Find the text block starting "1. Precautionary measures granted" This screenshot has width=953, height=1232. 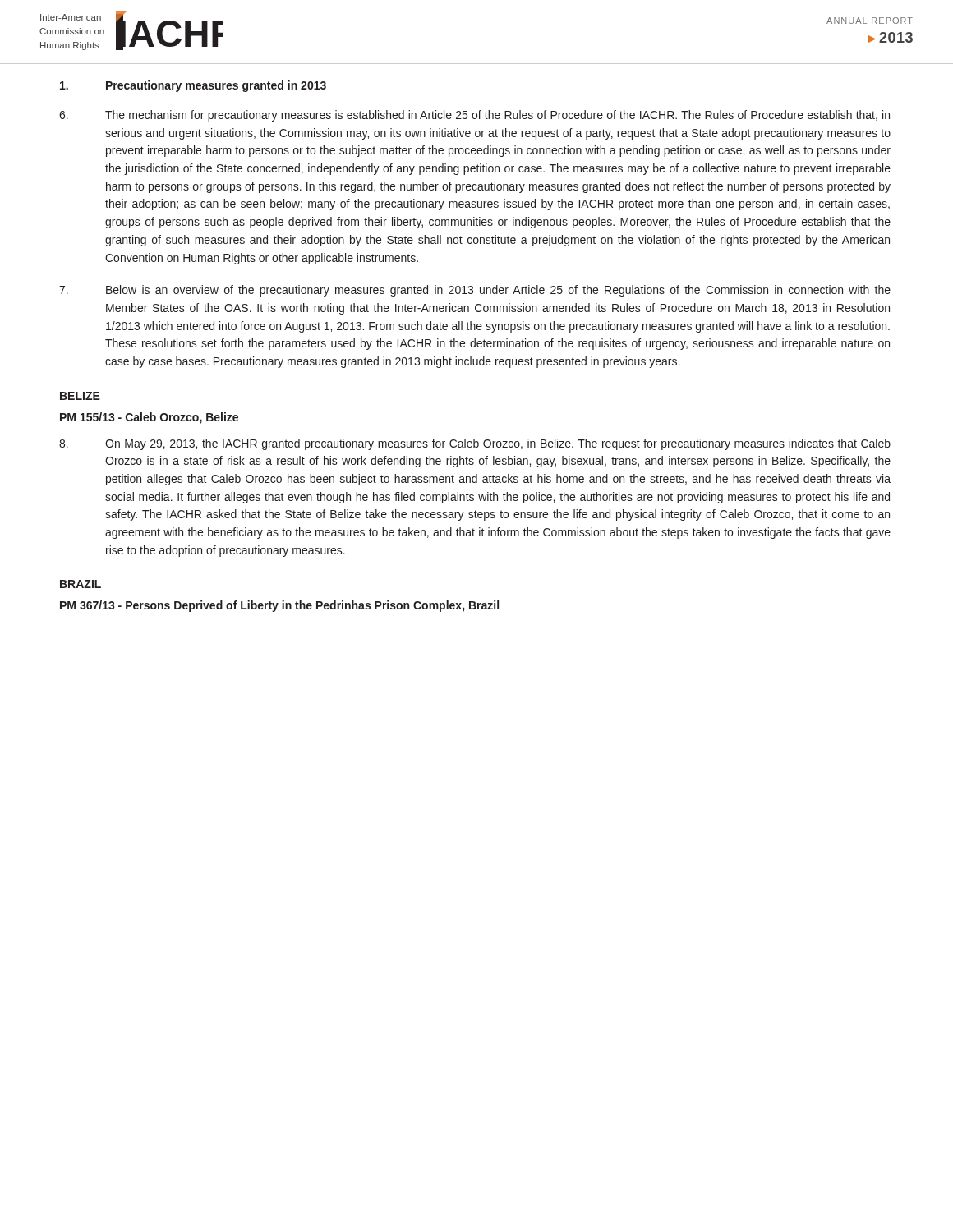pos(193,85)
